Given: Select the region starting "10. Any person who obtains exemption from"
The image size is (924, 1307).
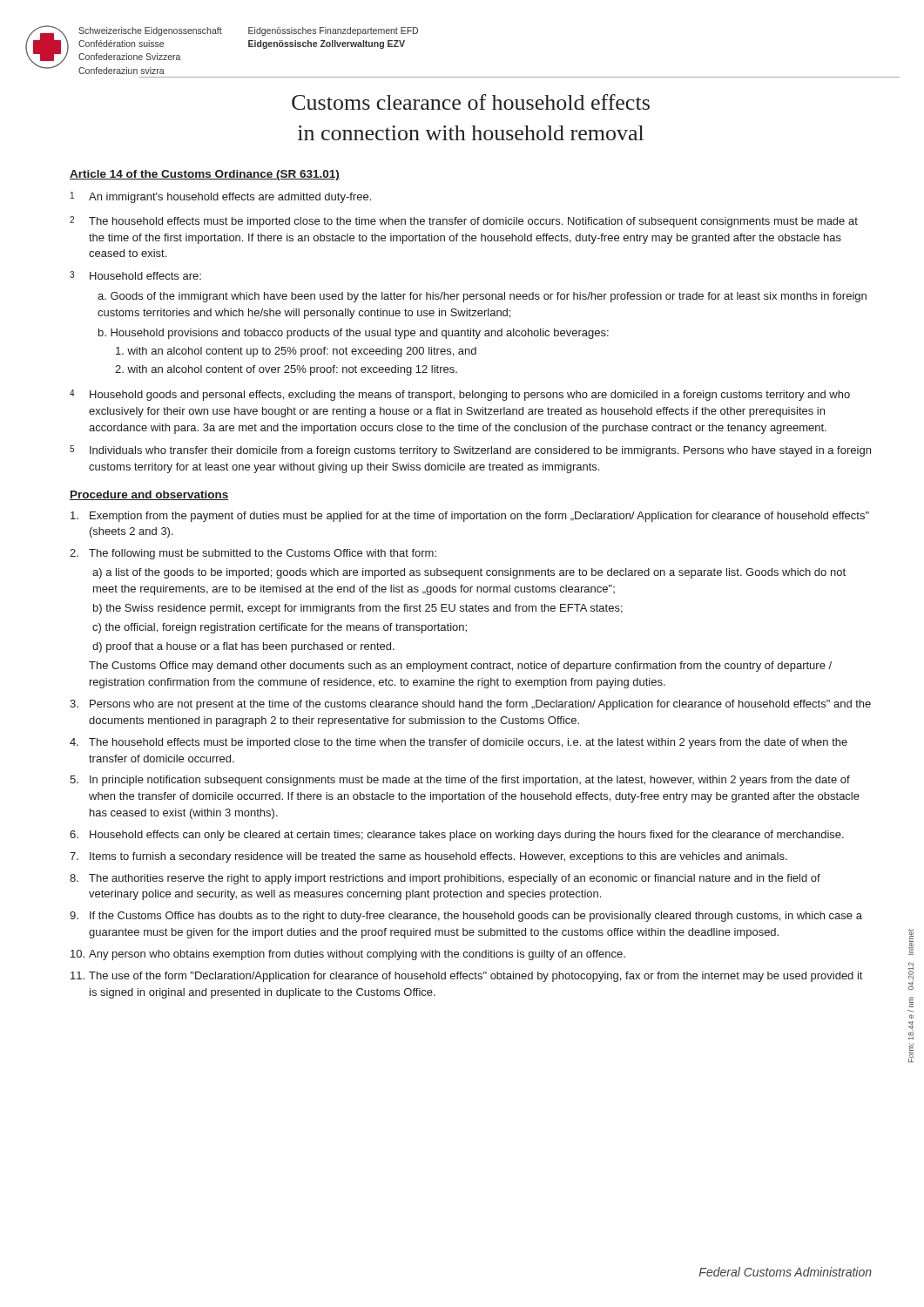Looking at the screenshot, I should 471,955.
